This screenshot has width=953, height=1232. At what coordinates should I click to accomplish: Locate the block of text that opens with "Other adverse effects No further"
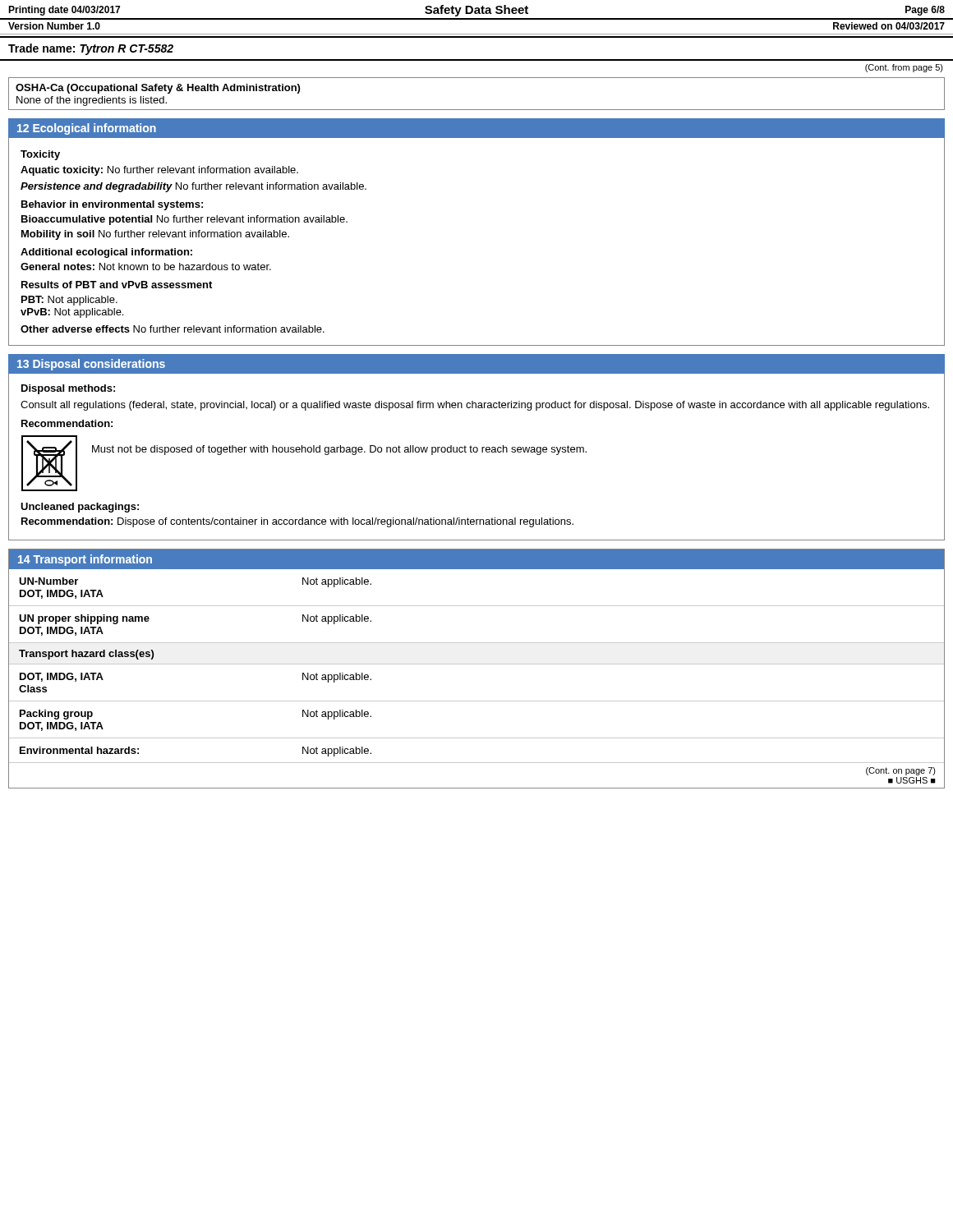(173, 329)
